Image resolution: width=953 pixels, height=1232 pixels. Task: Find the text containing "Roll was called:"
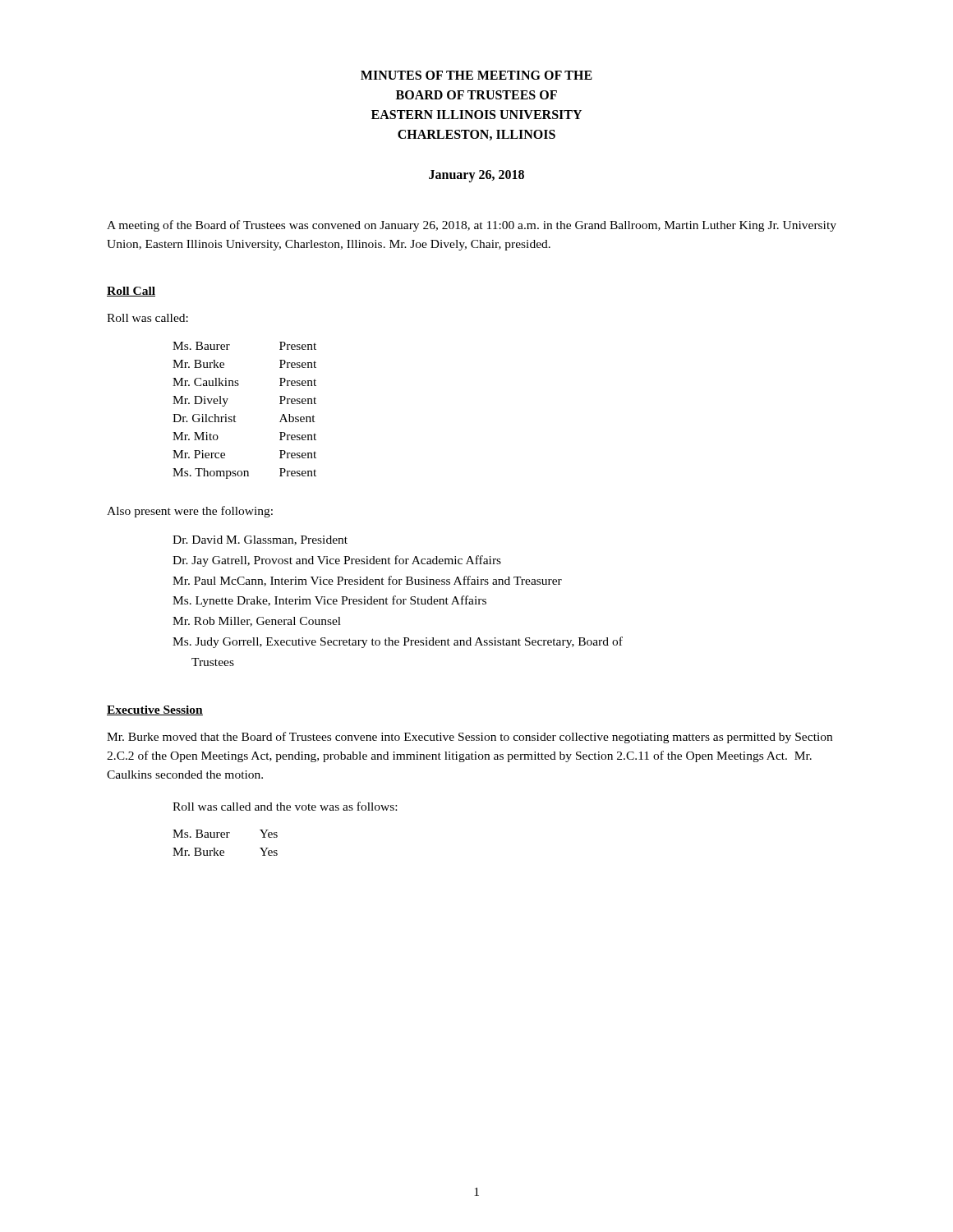coord(148,317)
